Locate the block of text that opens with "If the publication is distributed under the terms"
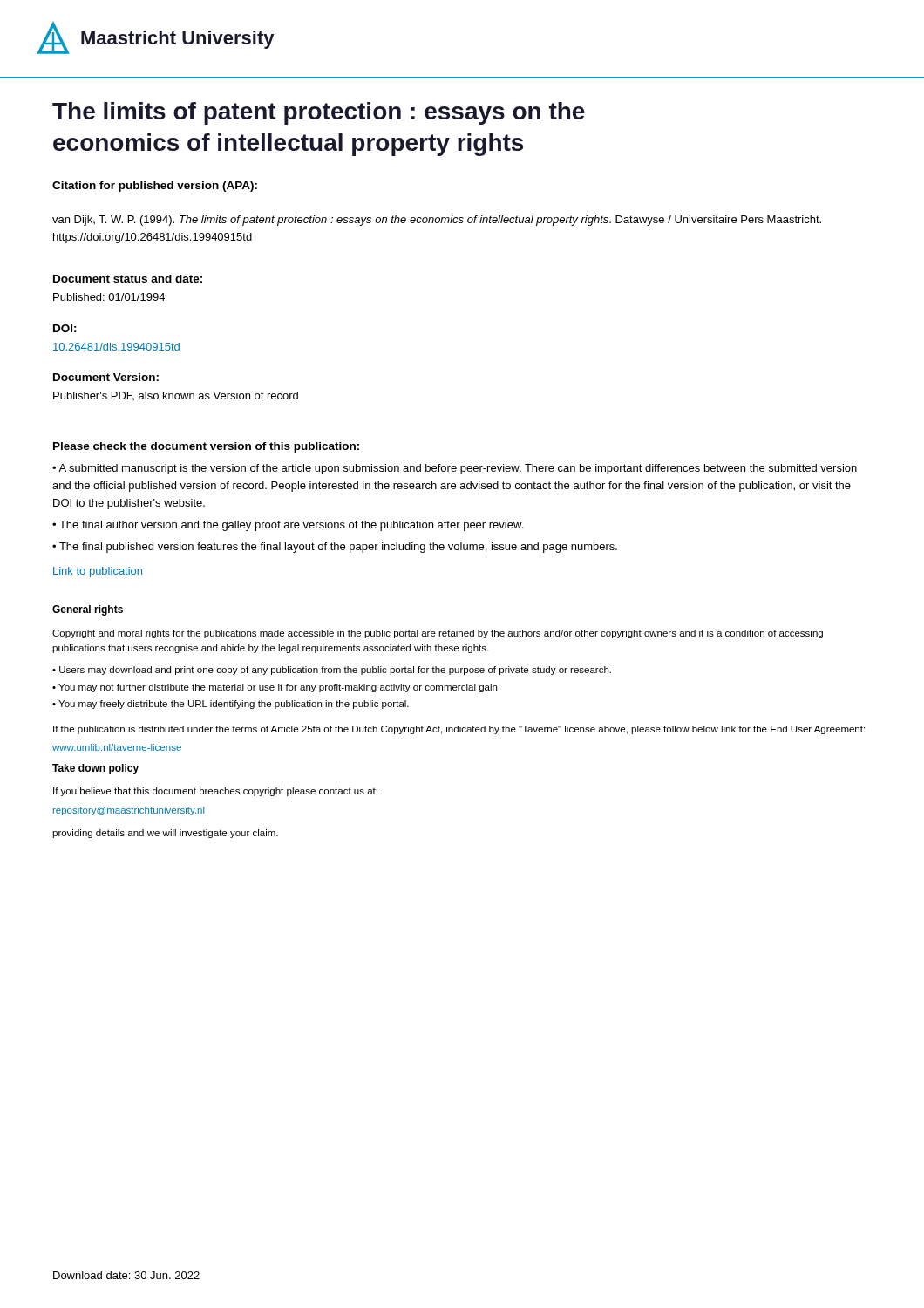The height and width of the screenshot is (1308, 924). tap(462, 729)
